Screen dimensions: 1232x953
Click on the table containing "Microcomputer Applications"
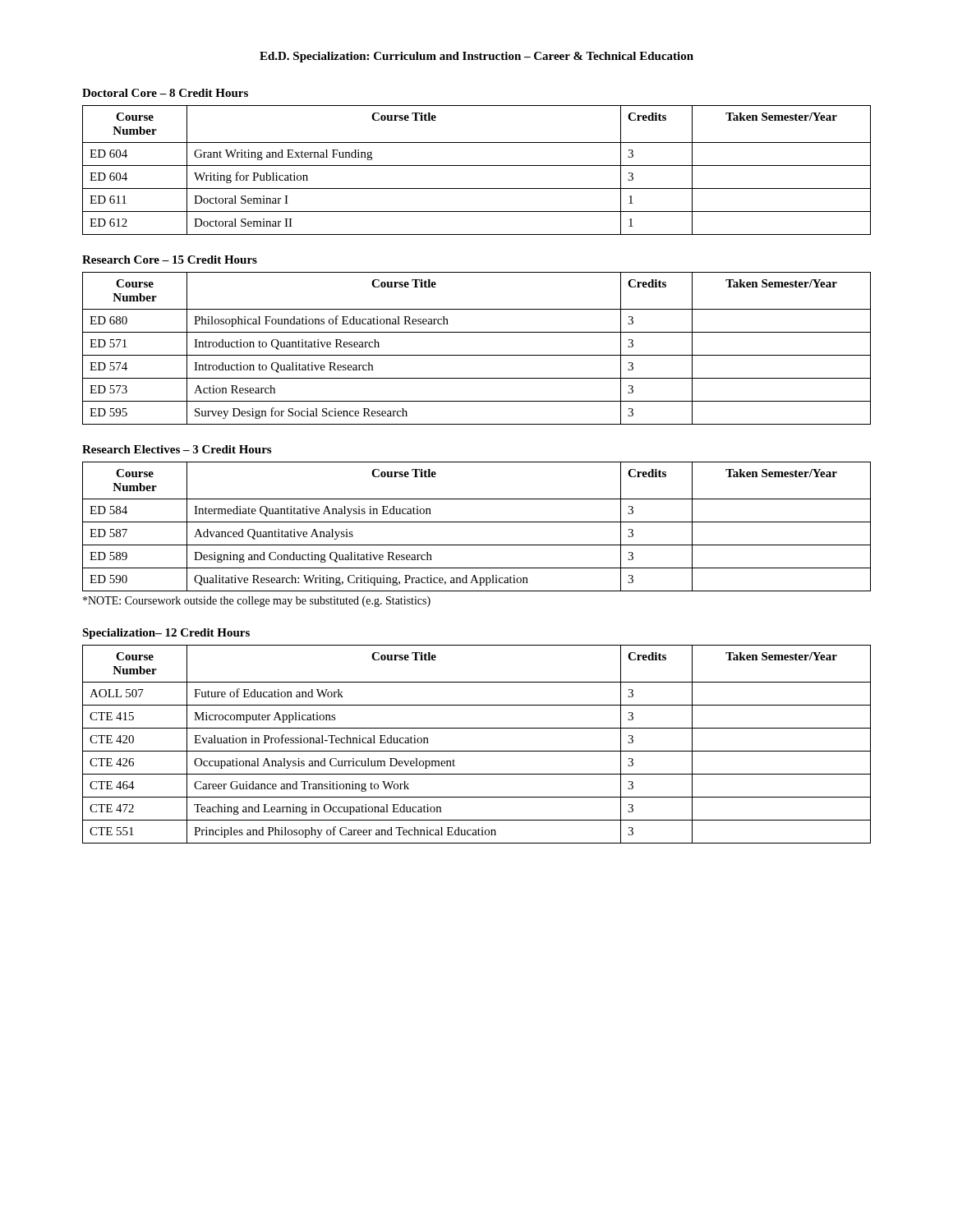(x=476, y=744)
